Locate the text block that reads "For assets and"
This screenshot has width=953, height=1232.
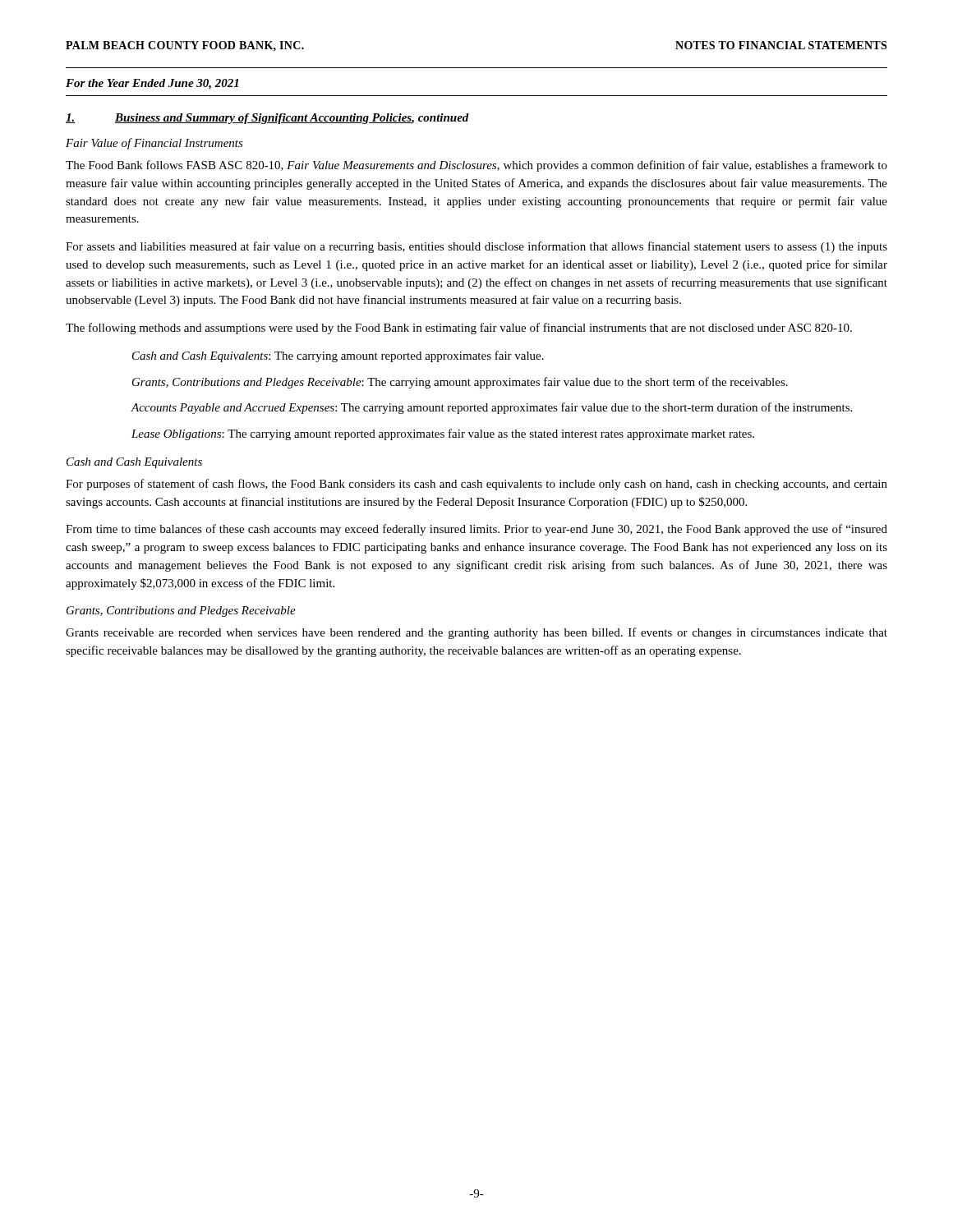coord(476,273)
